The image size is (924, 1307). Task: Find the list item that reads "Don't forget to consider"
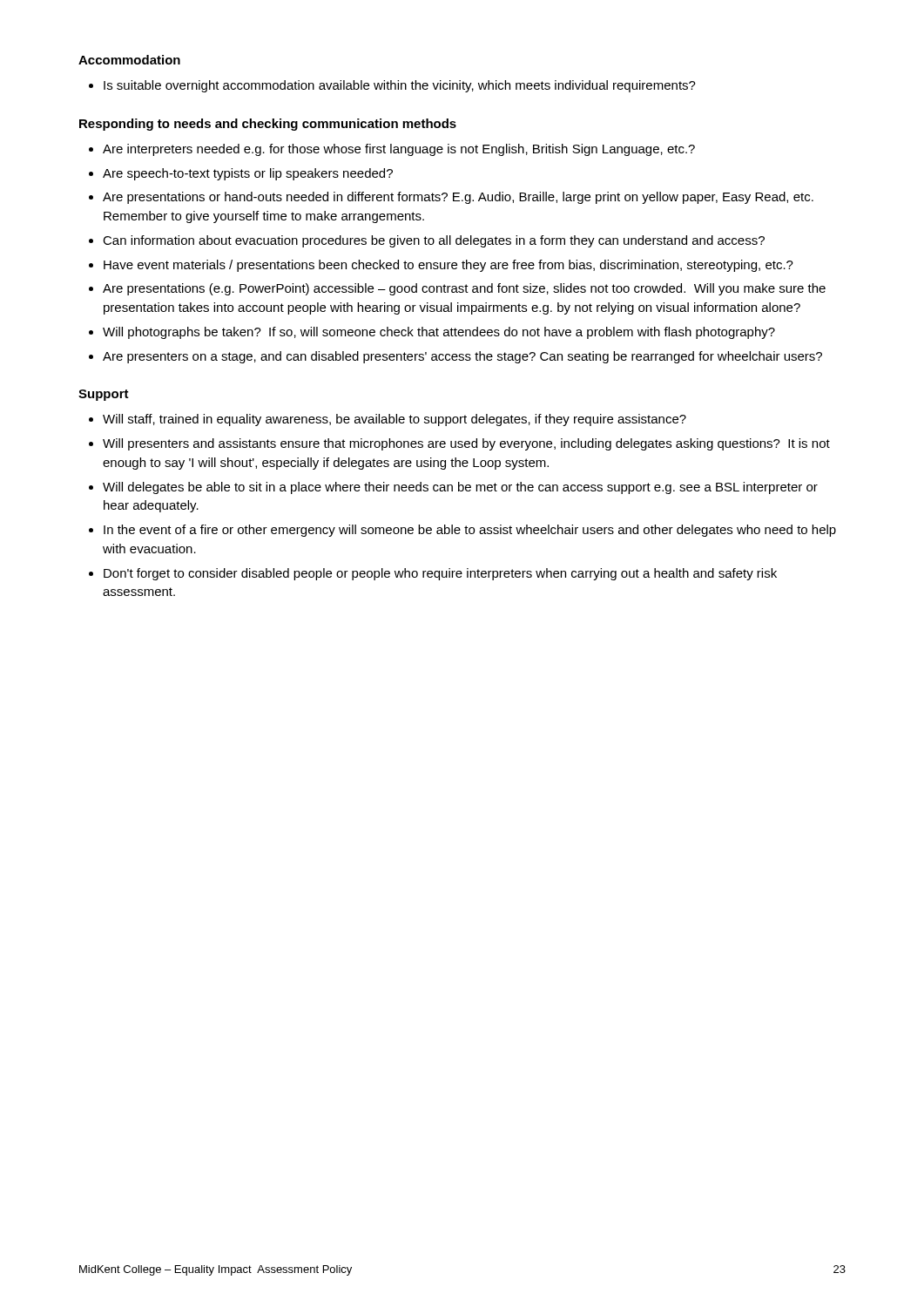(440, 582)
